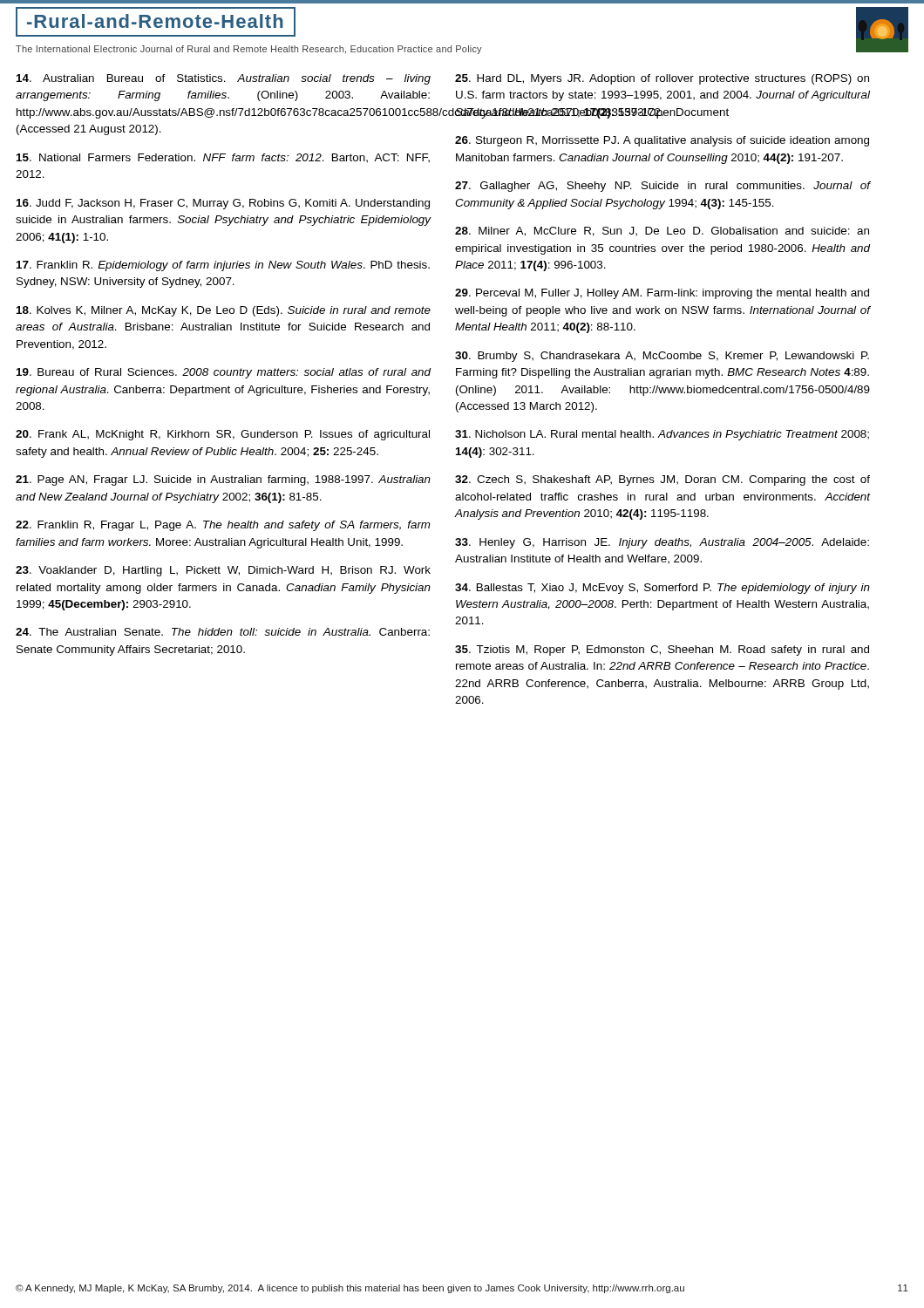Point to the text starting "22. Franklin R, Fragar L,"

(223, 533)
